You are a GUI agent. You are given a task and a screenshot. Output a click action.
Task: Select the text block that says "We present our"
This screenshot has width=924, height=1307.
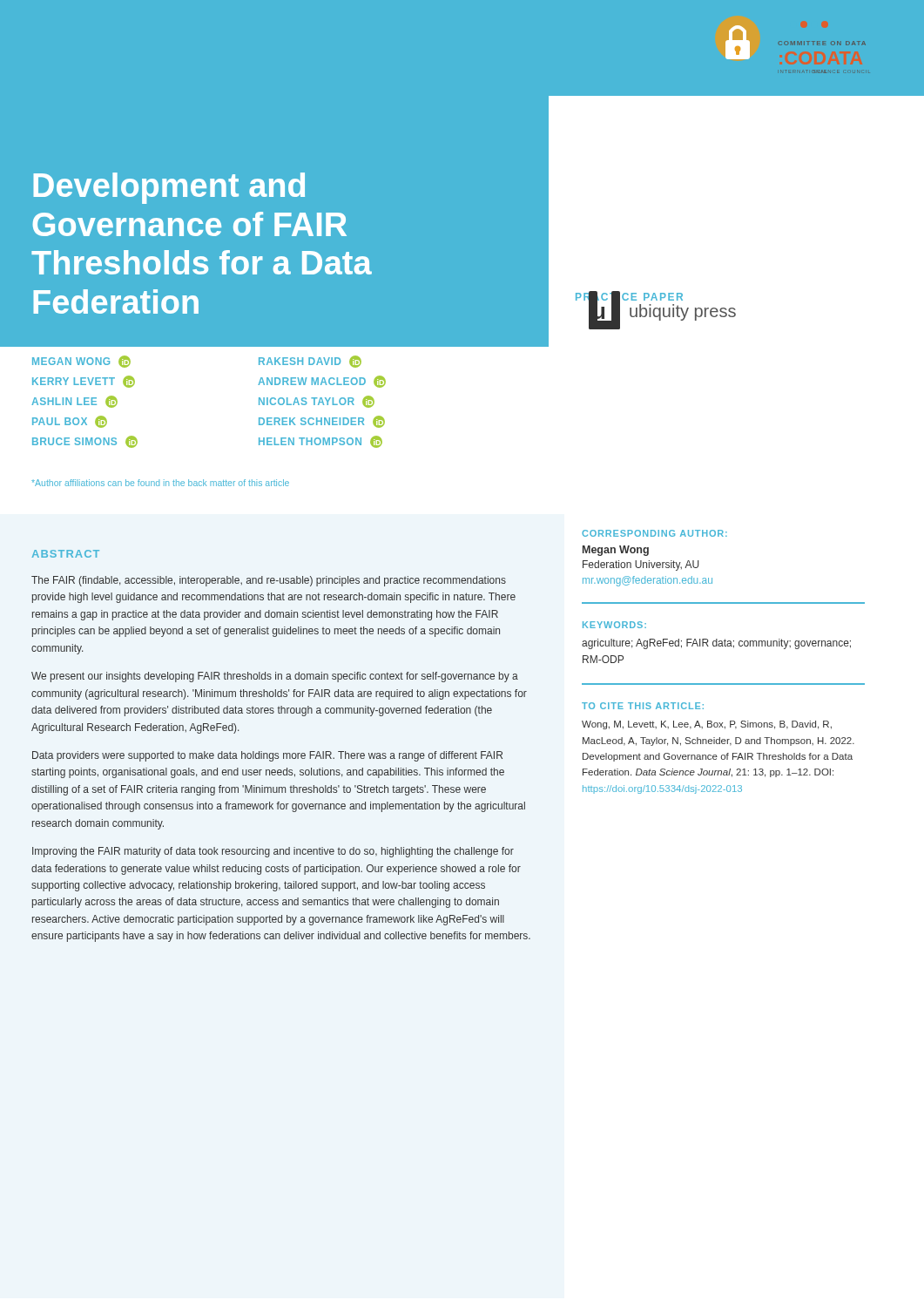coord(279,702)
